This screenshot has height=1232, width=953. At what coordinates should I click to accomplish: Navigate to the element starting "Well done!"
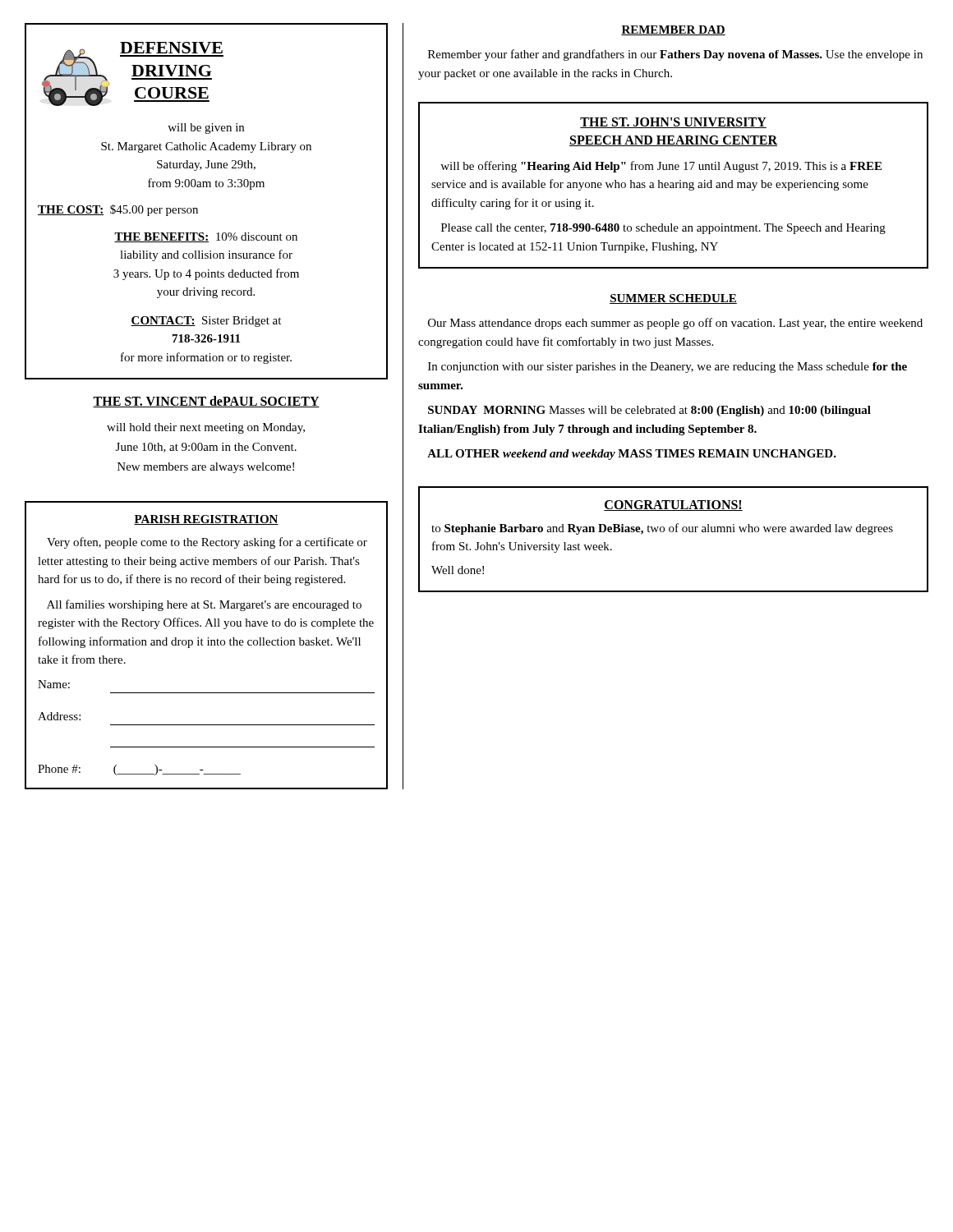tap(458, 570)
